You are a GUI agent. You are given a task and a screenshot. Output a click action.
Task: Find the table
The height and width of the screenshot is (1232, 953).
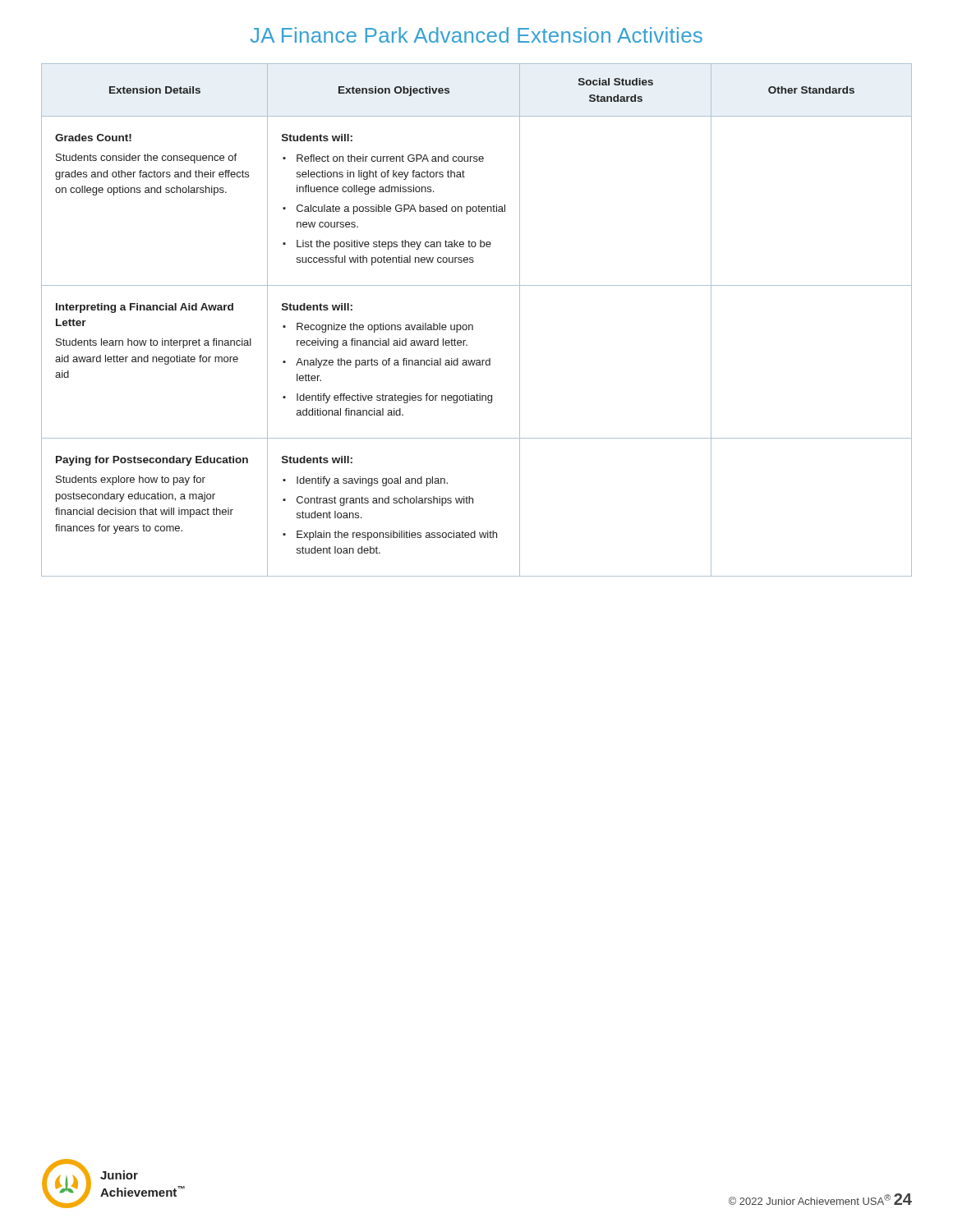pyautogui.click(x=476, y=320)
